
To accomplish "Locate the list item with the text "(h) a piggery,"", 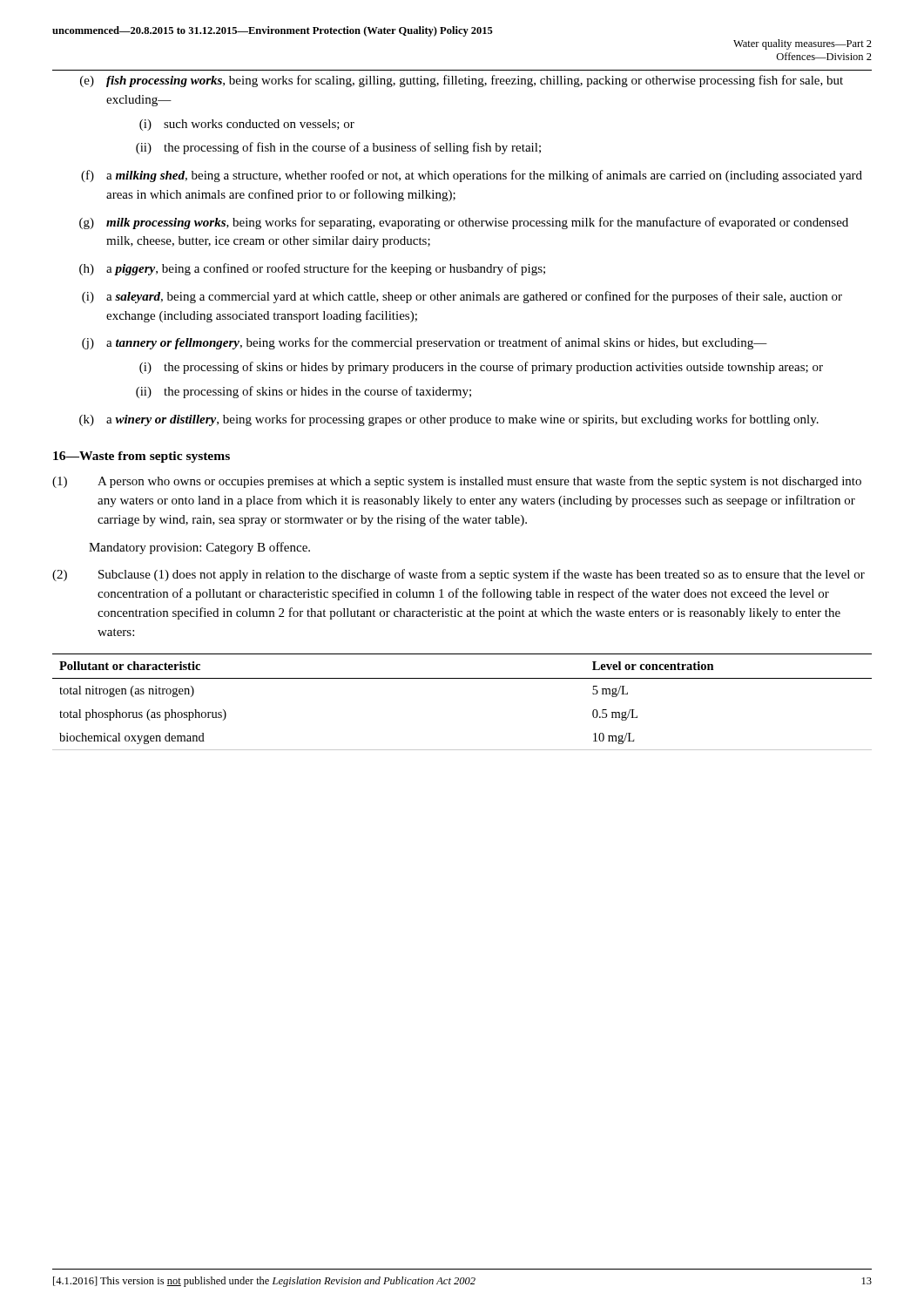I will coord(462,269).
